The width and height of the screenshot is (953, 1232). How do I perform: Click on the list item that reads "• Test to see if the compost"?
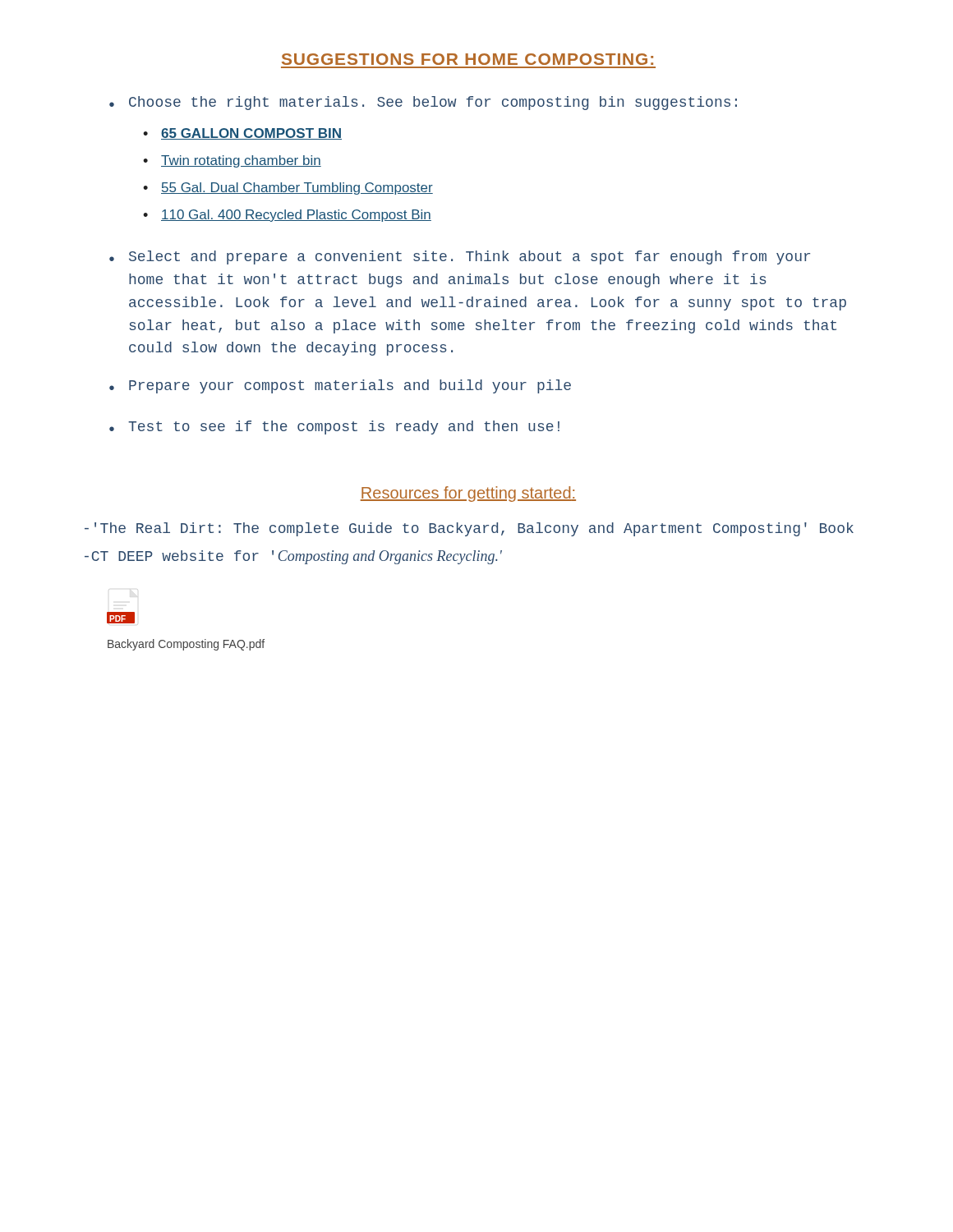(481, 430)
